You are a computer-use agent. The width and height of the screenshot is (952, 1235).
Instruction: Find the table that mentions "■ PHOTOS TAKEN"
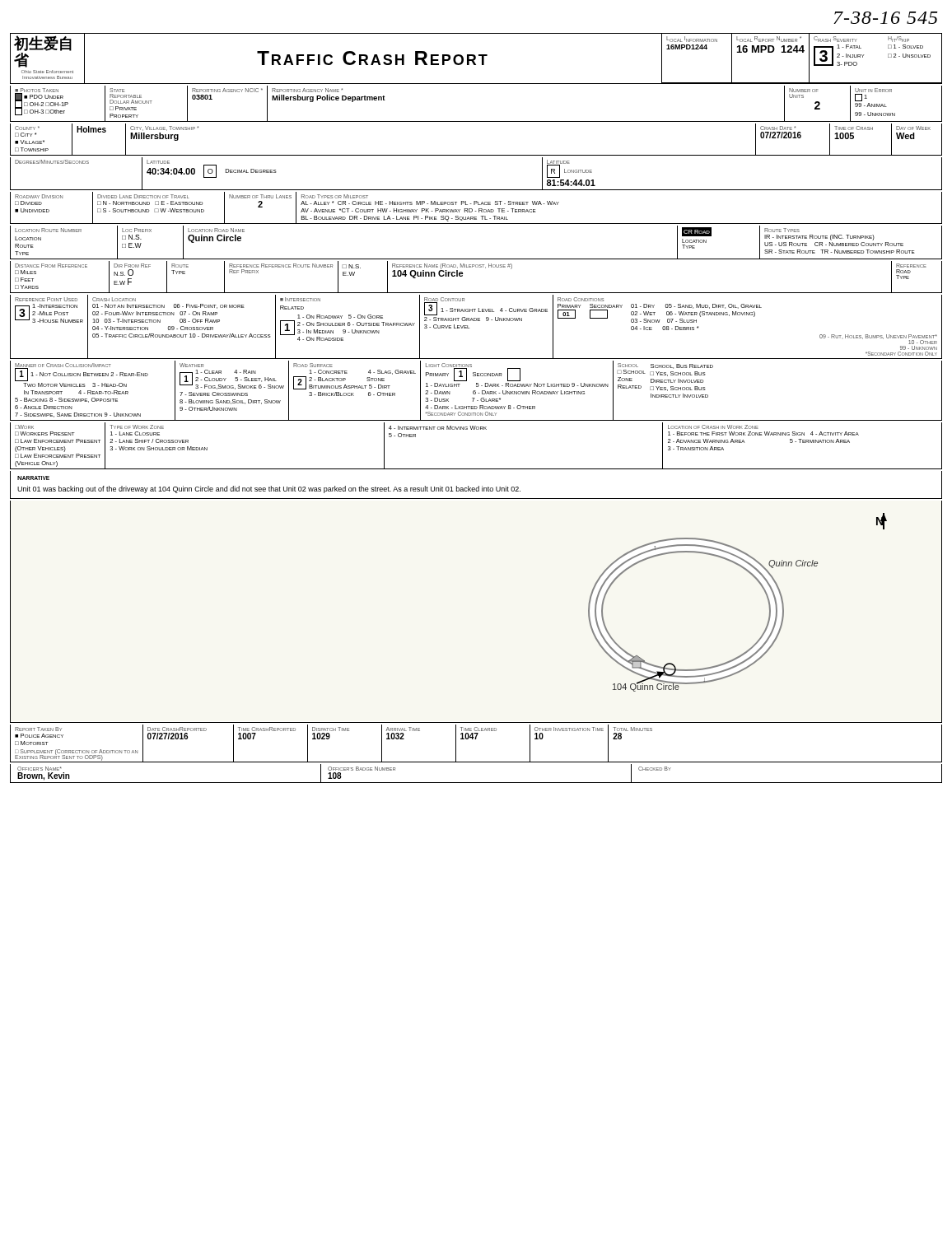click(x=476, y=104)
